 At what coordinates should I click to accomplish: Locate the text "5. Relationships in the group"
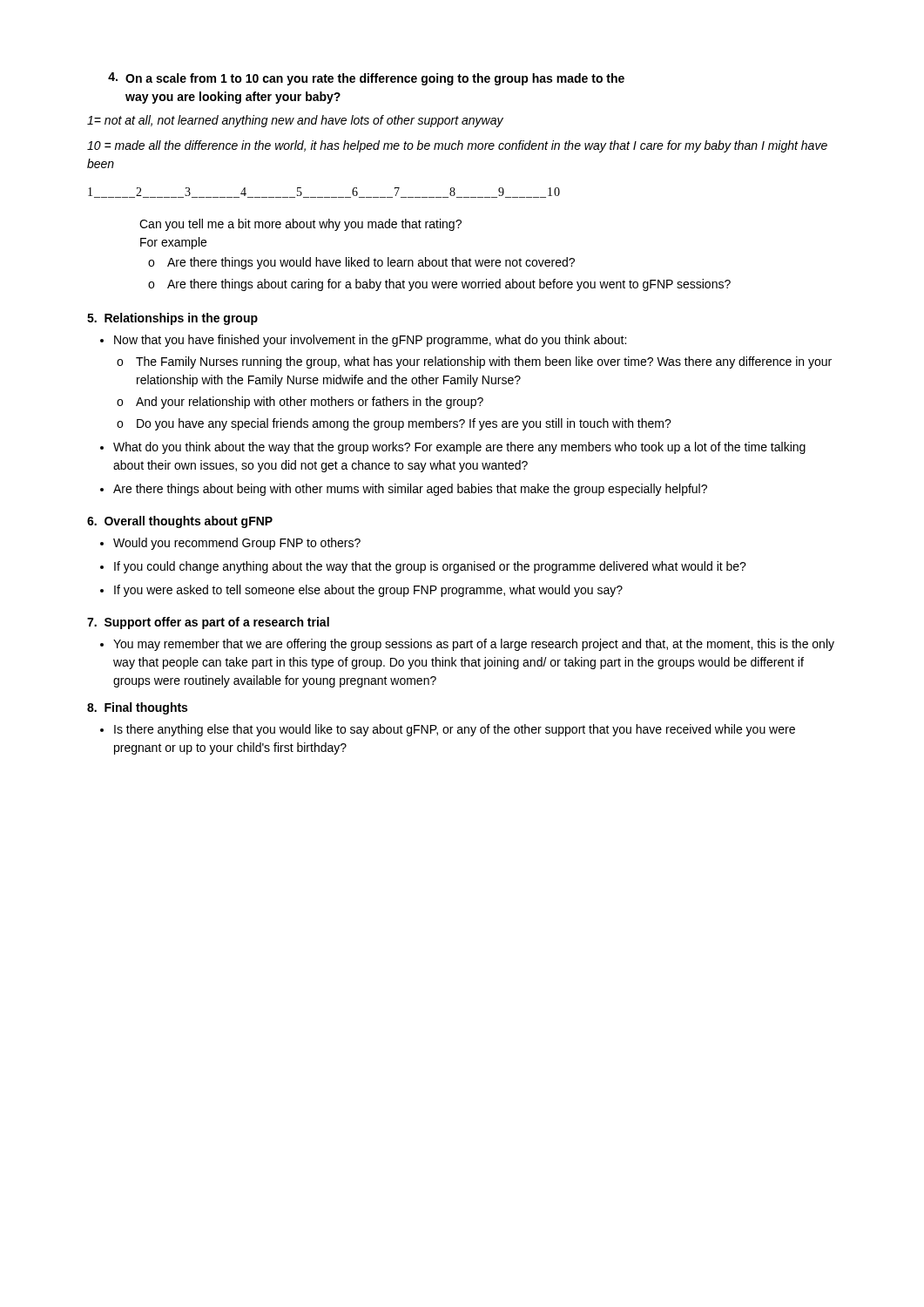point(172,318)
